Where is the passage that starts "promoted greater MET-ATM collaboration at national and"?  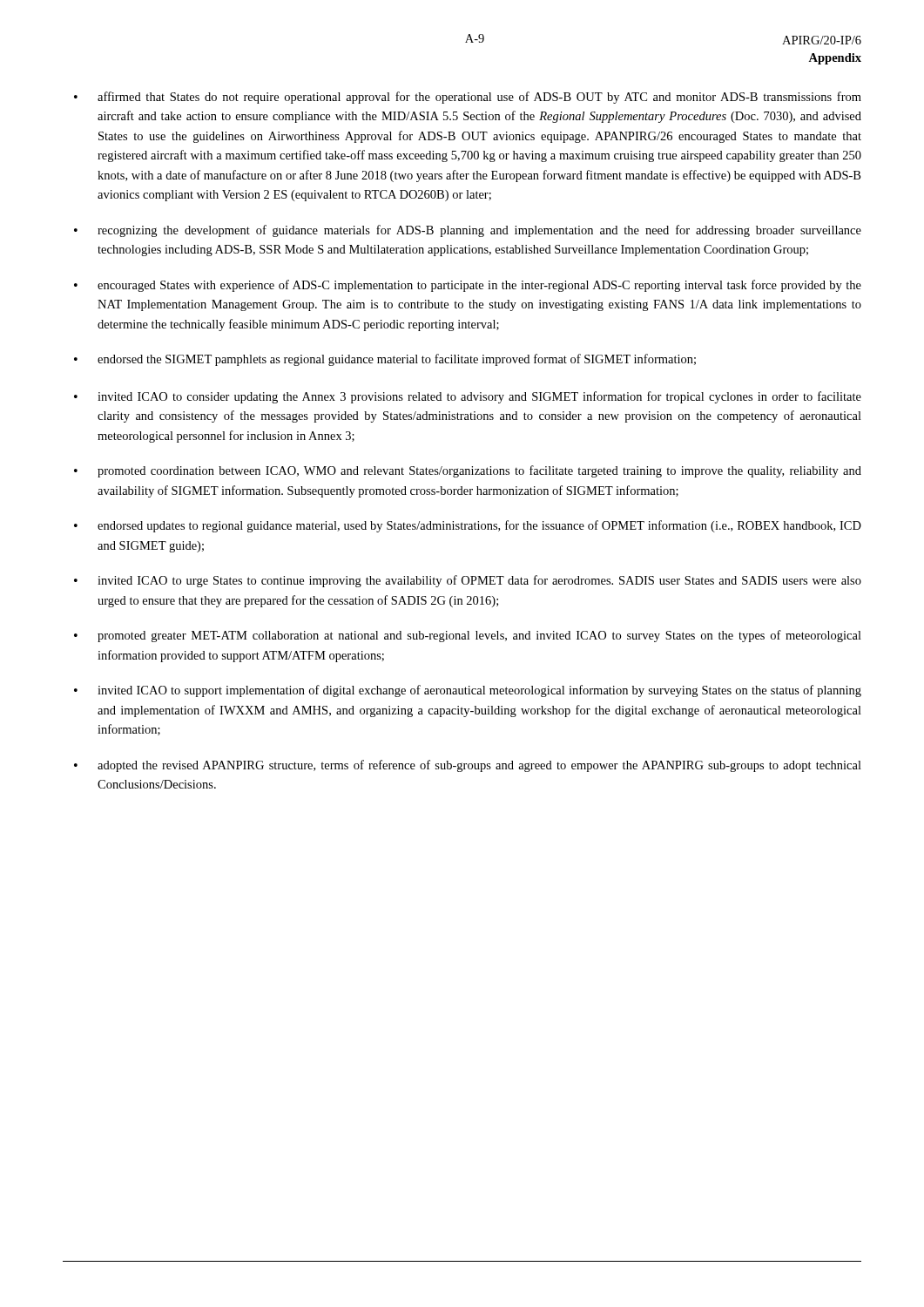click(x=479, y=645)
